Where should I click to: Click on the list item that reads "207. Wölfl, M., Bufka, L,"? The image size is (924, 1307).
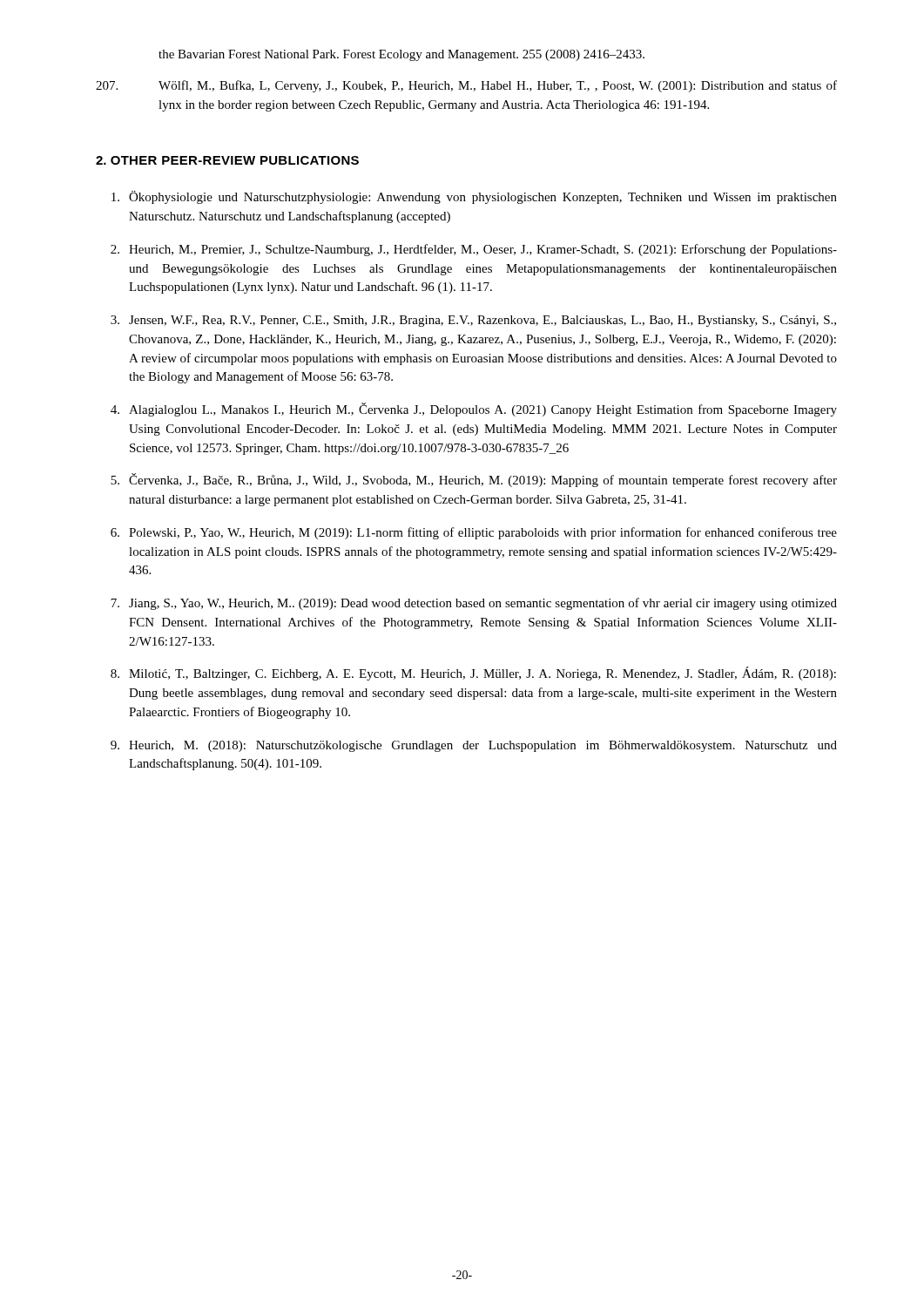(x=466, y=95)
